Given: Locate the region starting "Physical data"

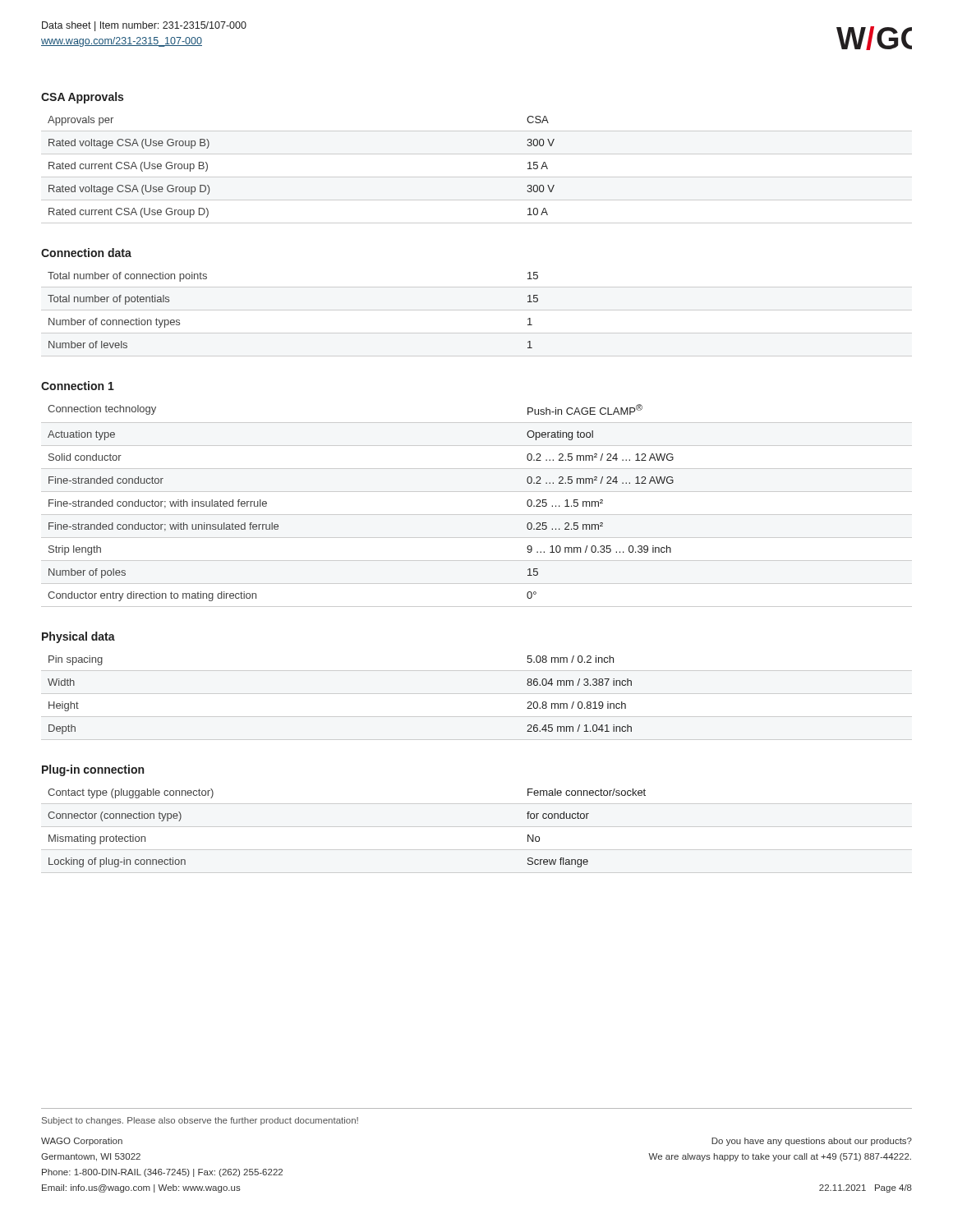Looking at the screenshot, I should (78, 637).
